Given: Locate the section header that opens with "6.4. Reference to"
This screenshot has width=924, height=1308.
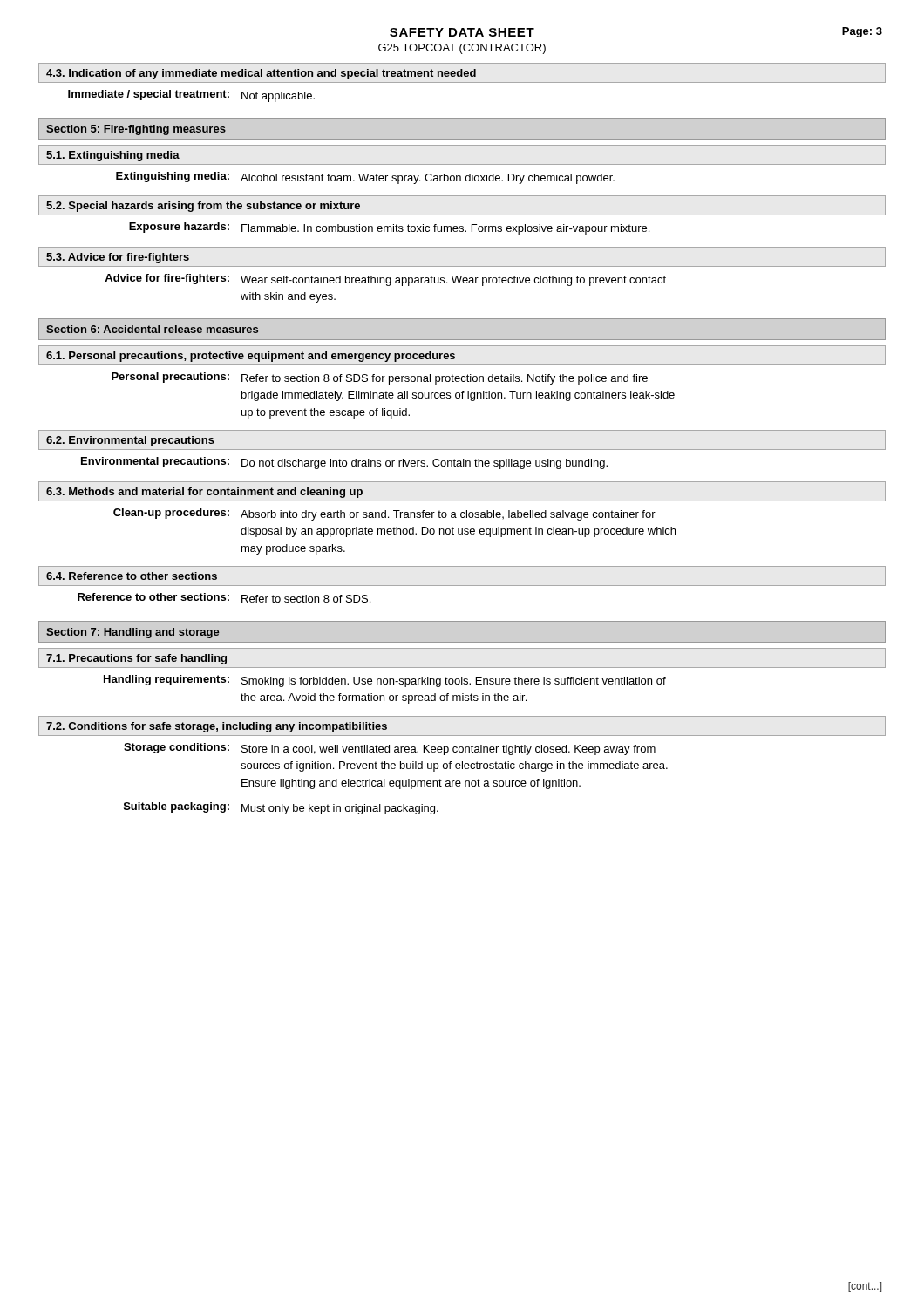Looking at the screenshot, I should [132, 576].
